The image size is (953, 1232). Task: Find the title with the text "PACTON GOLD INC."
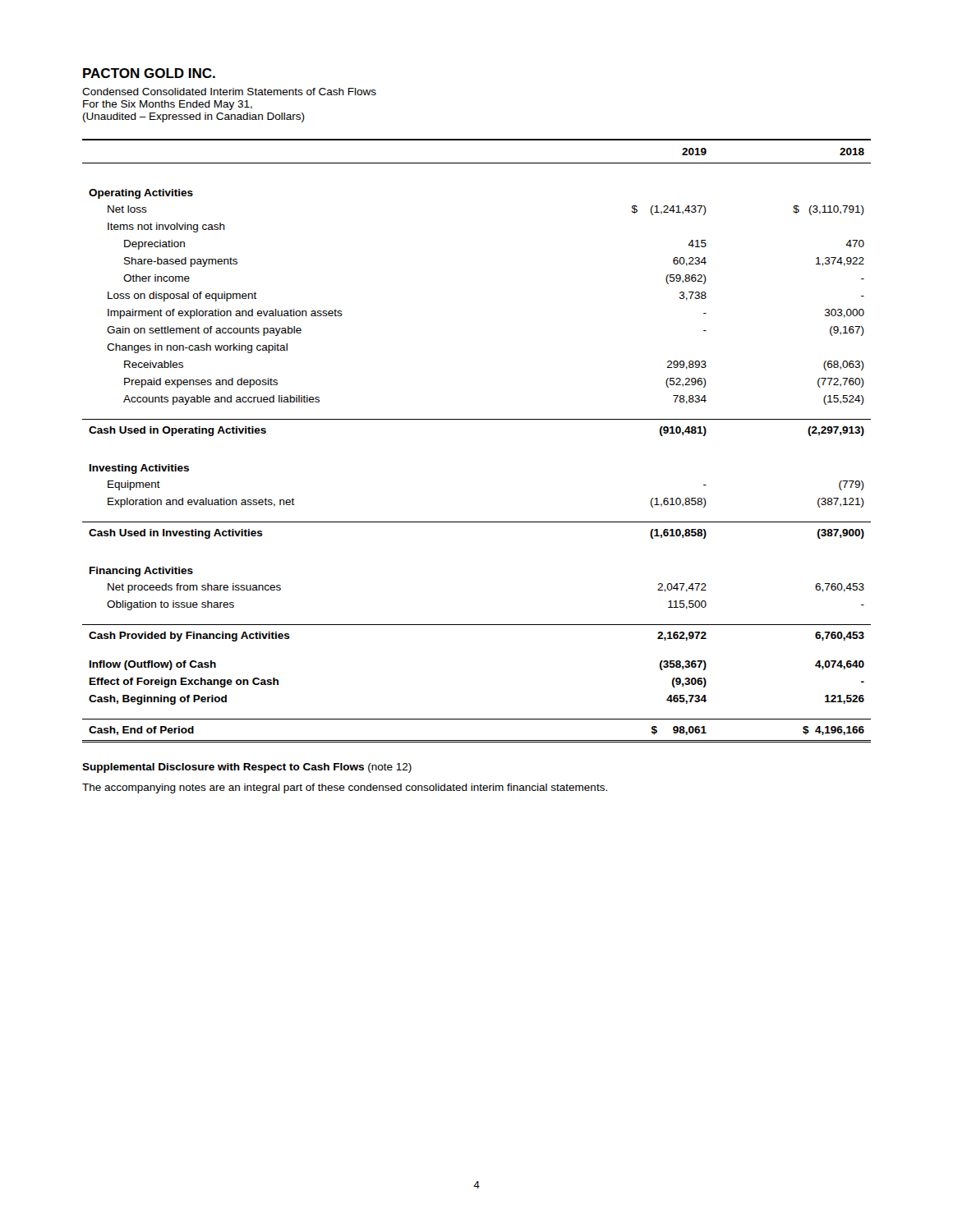click(x=149, y=73)
